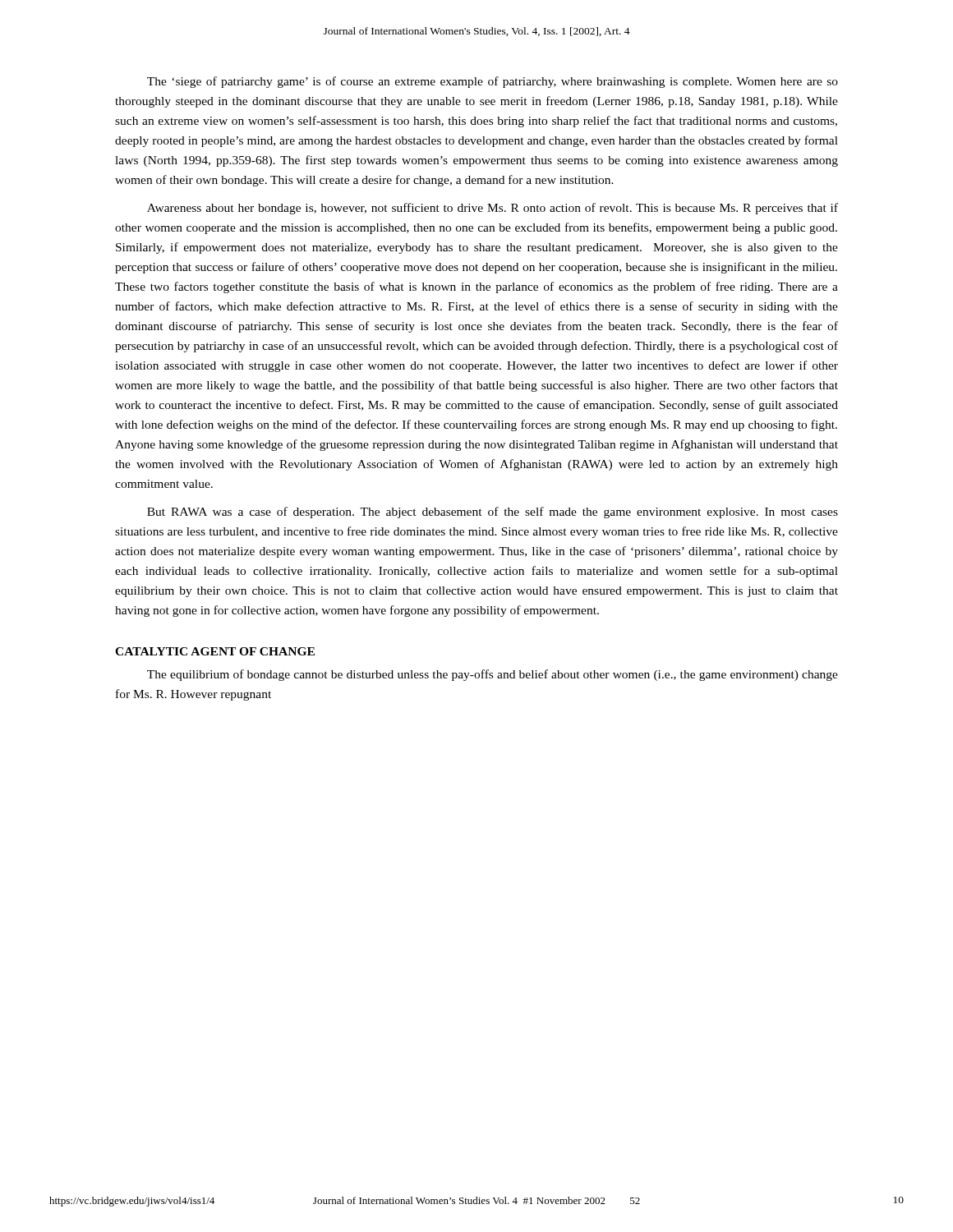Select the text block containing "The equilibrium of bondage cannot"
Viewport: 953px width, 1232px height.
(x=476, y=684)
